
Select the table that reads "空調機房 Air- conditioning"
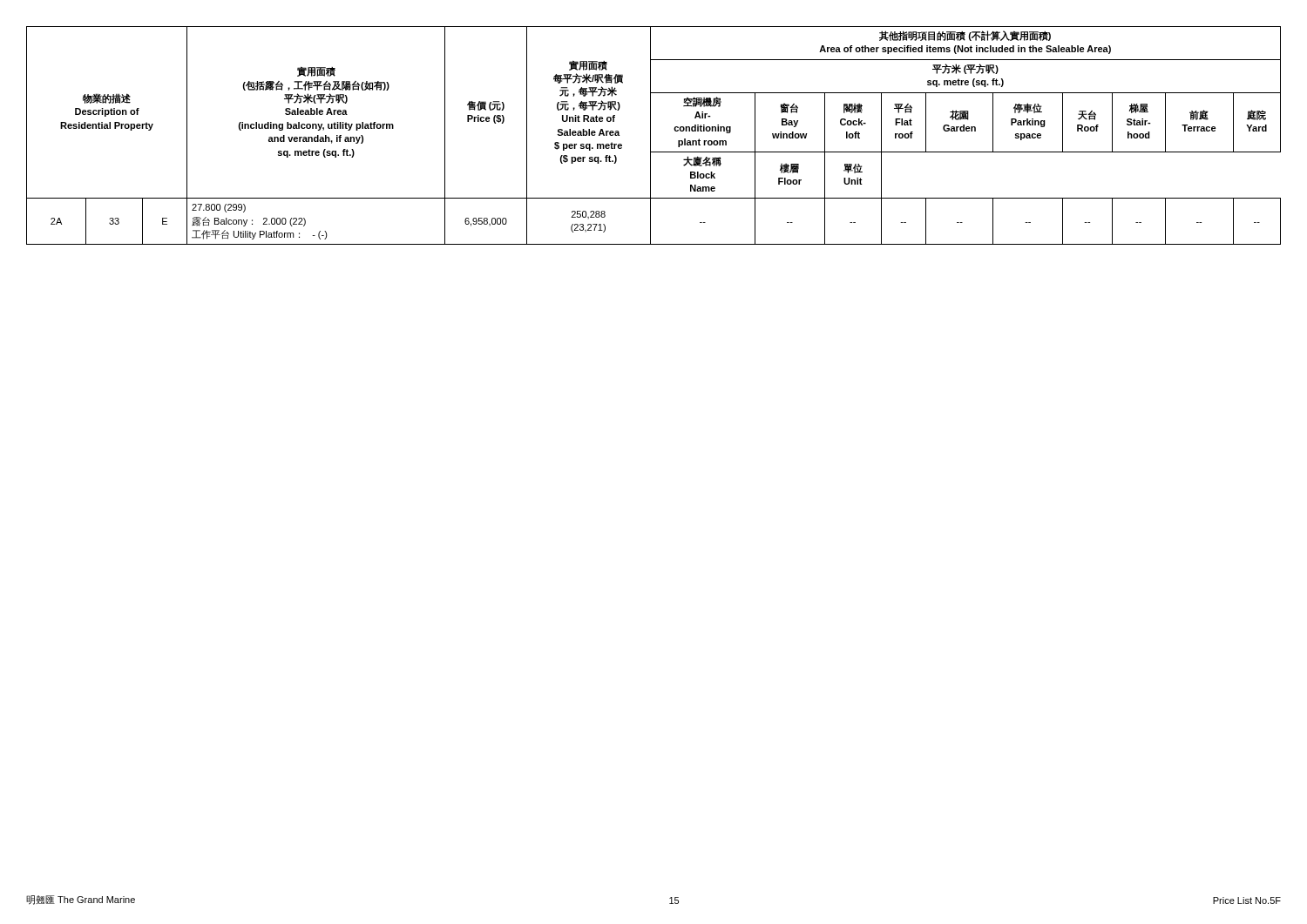[654, 136]
